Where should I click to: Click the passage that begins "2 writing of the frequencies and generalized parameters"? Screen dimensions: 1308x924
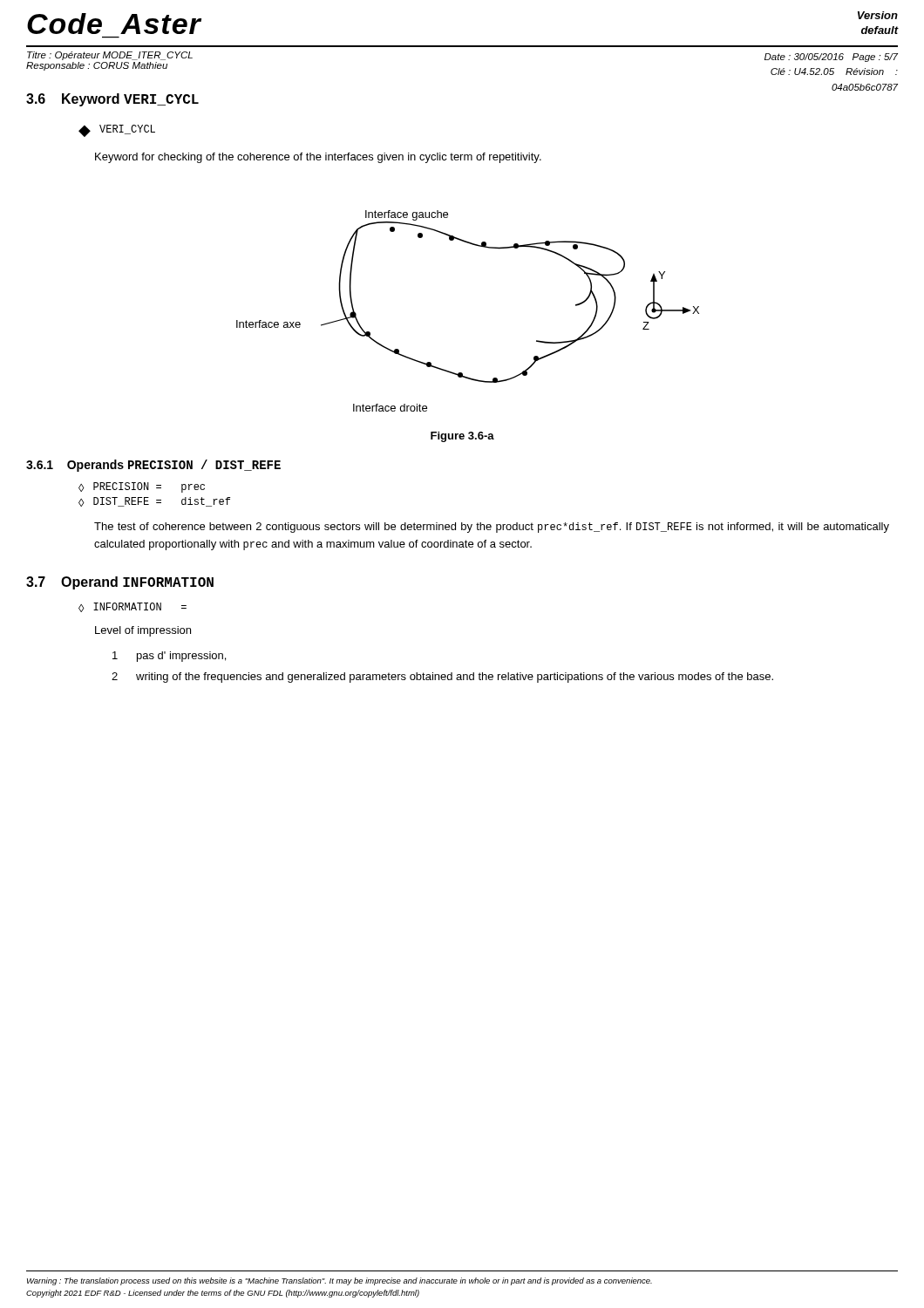pos(443,676)
